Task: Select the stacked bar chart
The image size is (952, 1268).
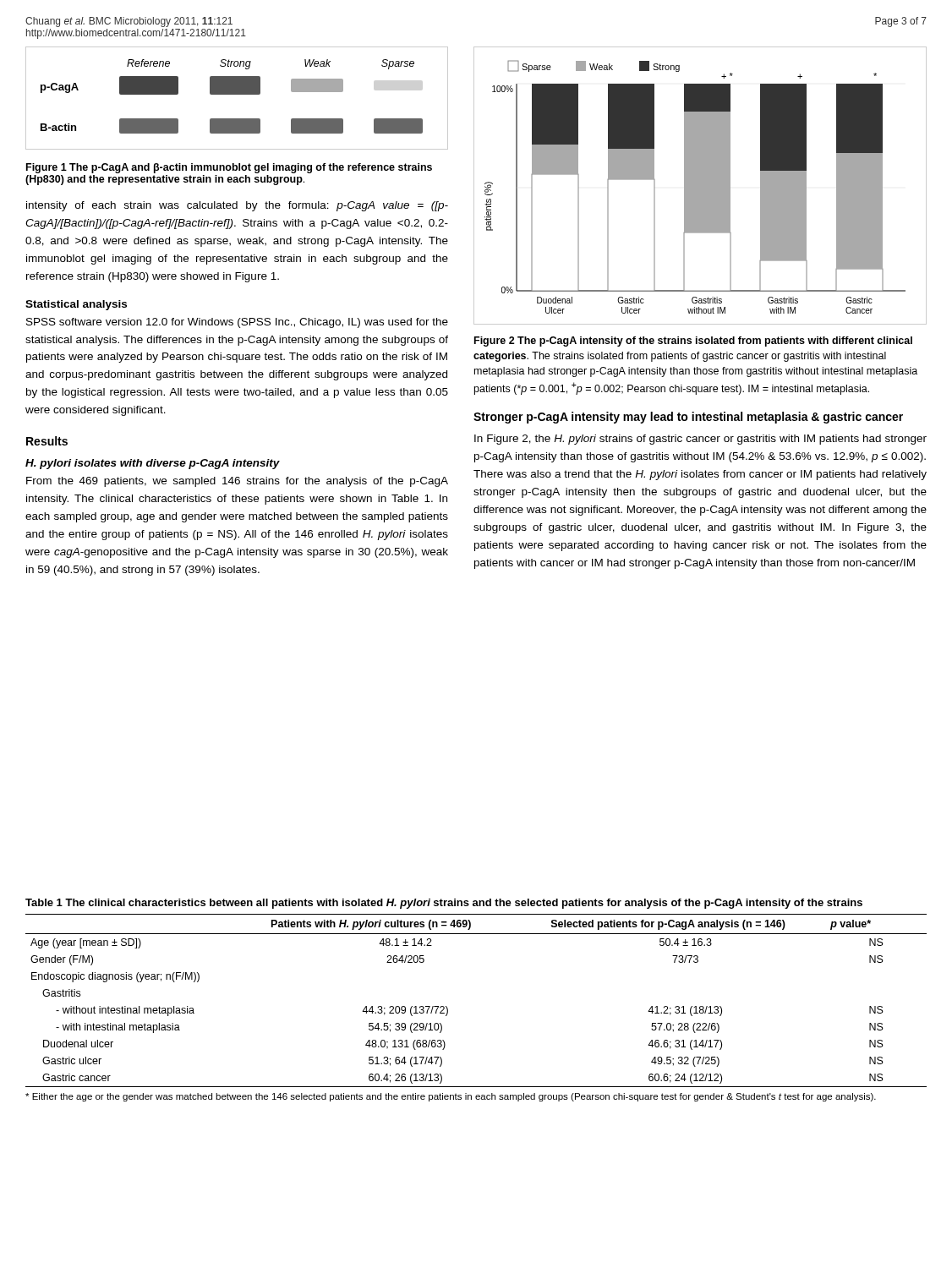Action: [700, 186]
